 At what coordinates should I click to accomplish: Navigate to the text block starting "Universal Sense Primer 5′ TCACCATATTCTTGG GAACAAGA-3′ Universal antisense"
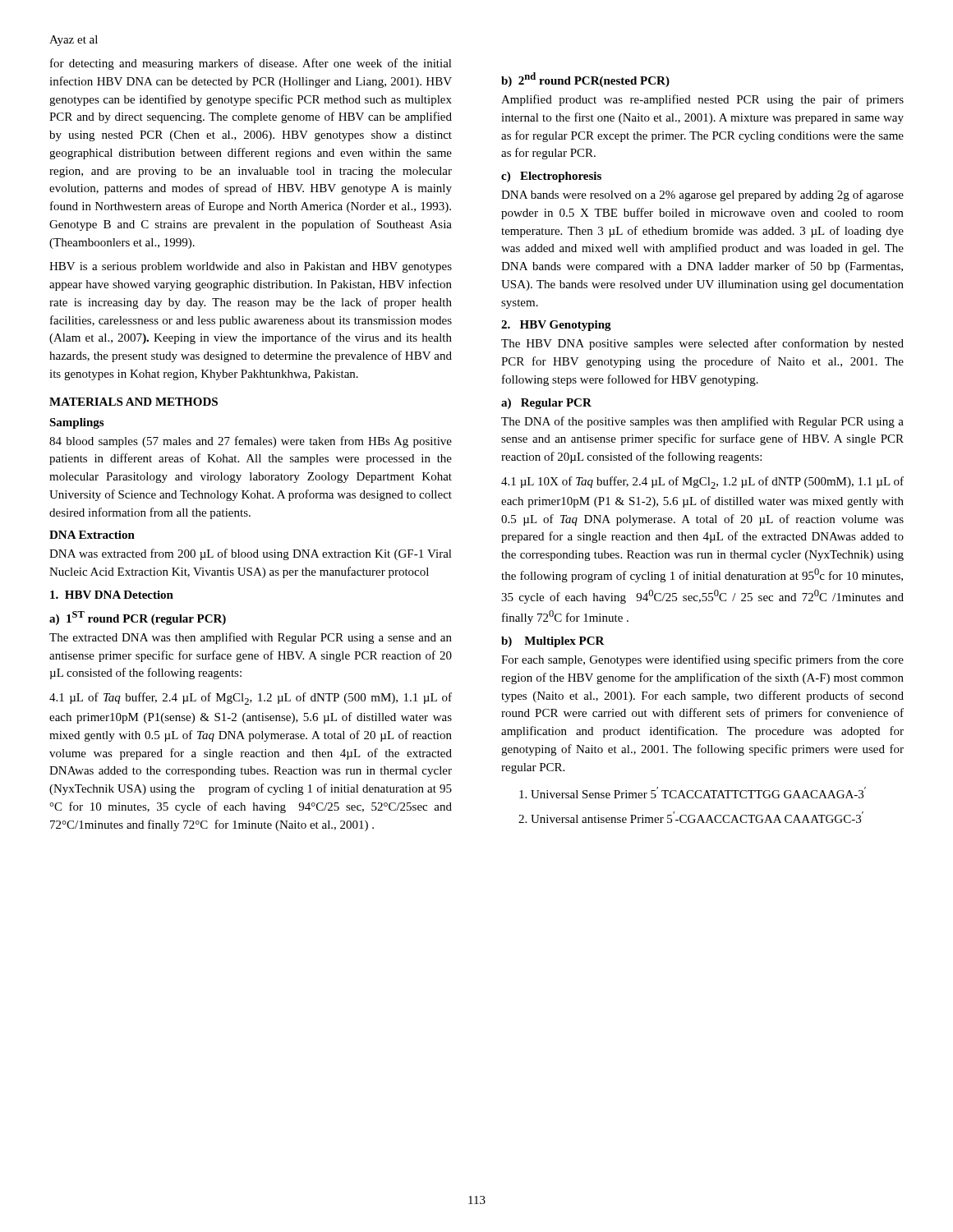[710, 806]
